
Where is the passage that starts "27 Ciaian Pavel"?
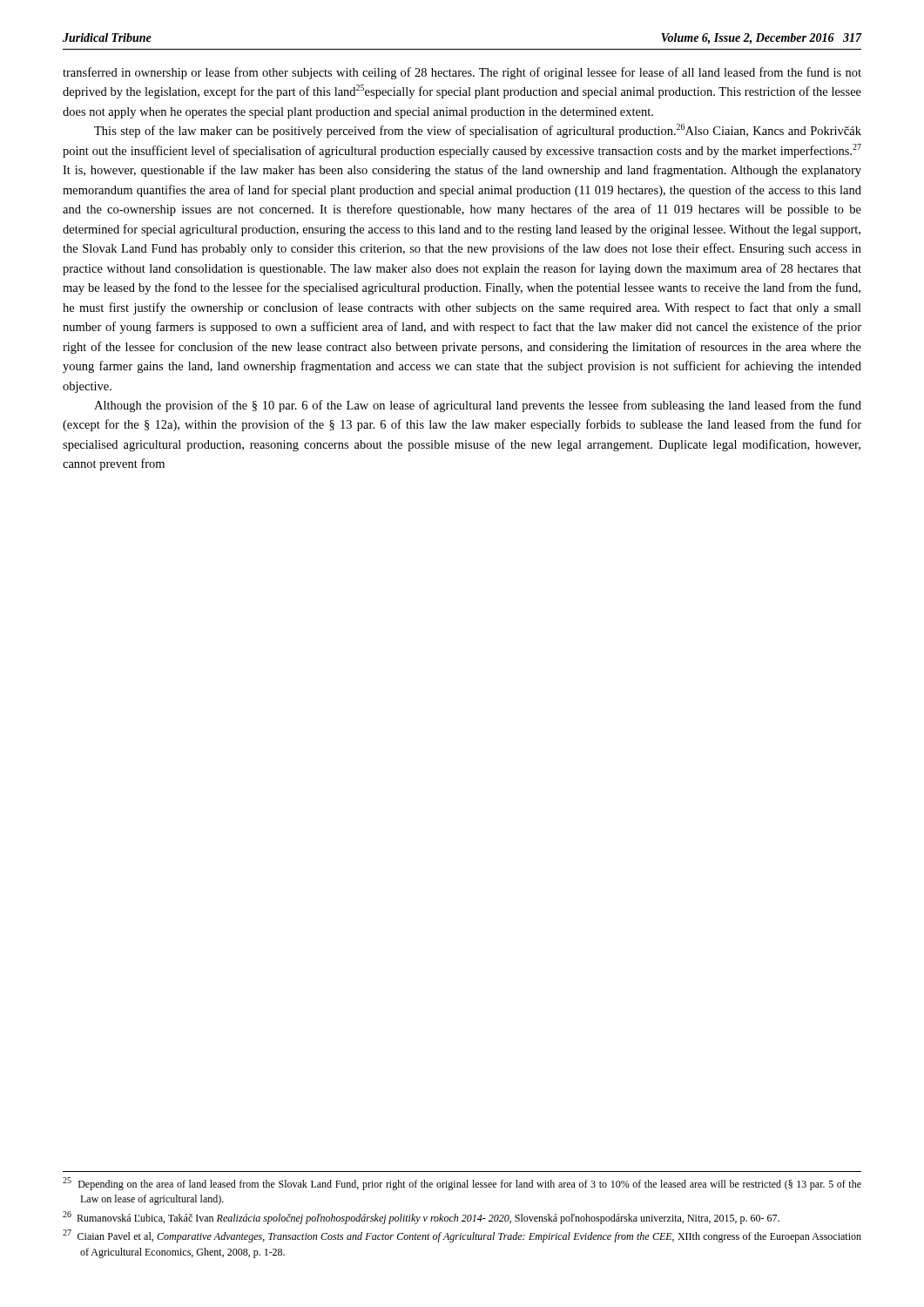pos(462,1244)
